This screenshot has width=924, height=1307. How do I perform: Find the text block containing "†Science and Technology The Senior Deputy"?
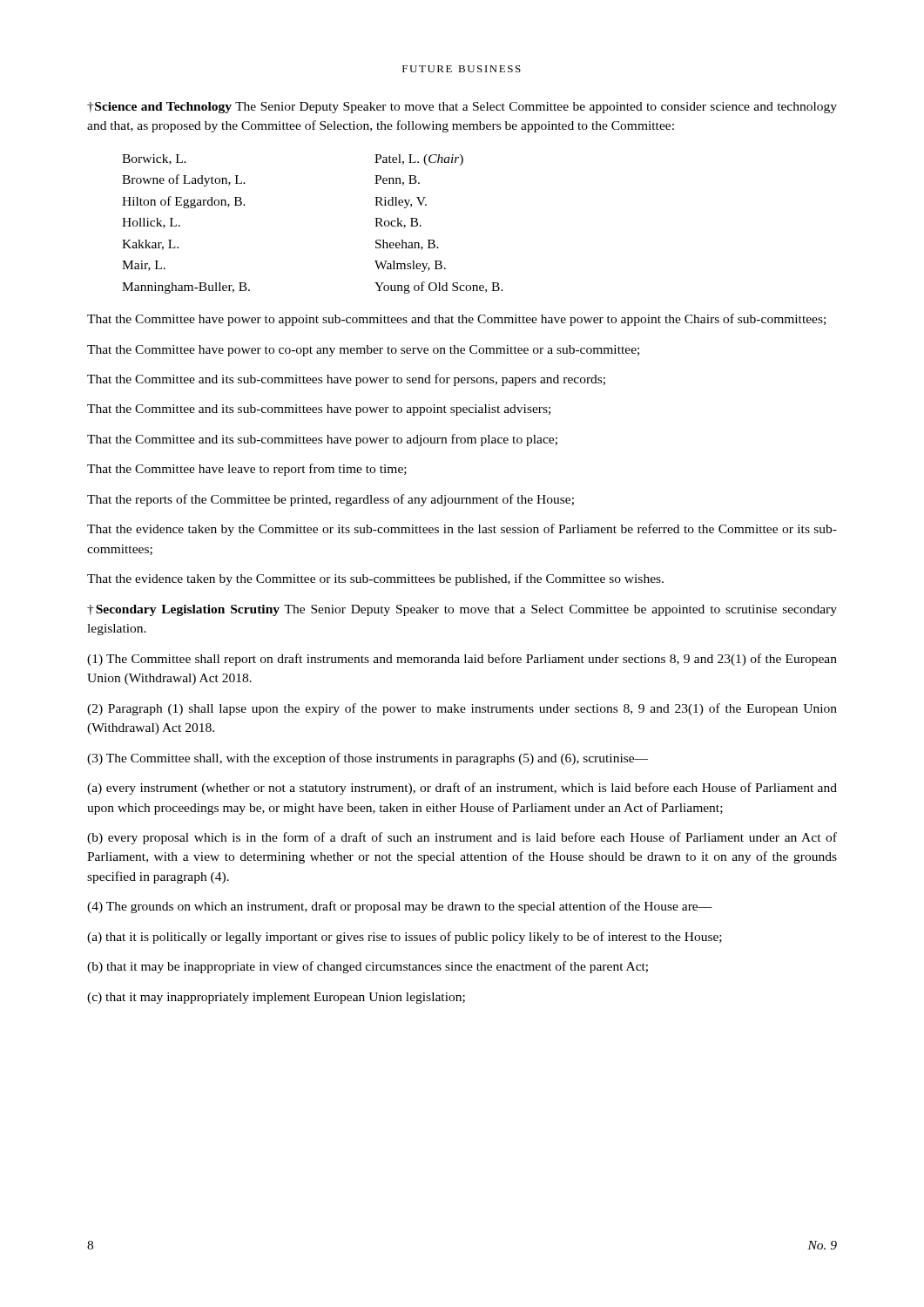(x=462, y=115)
